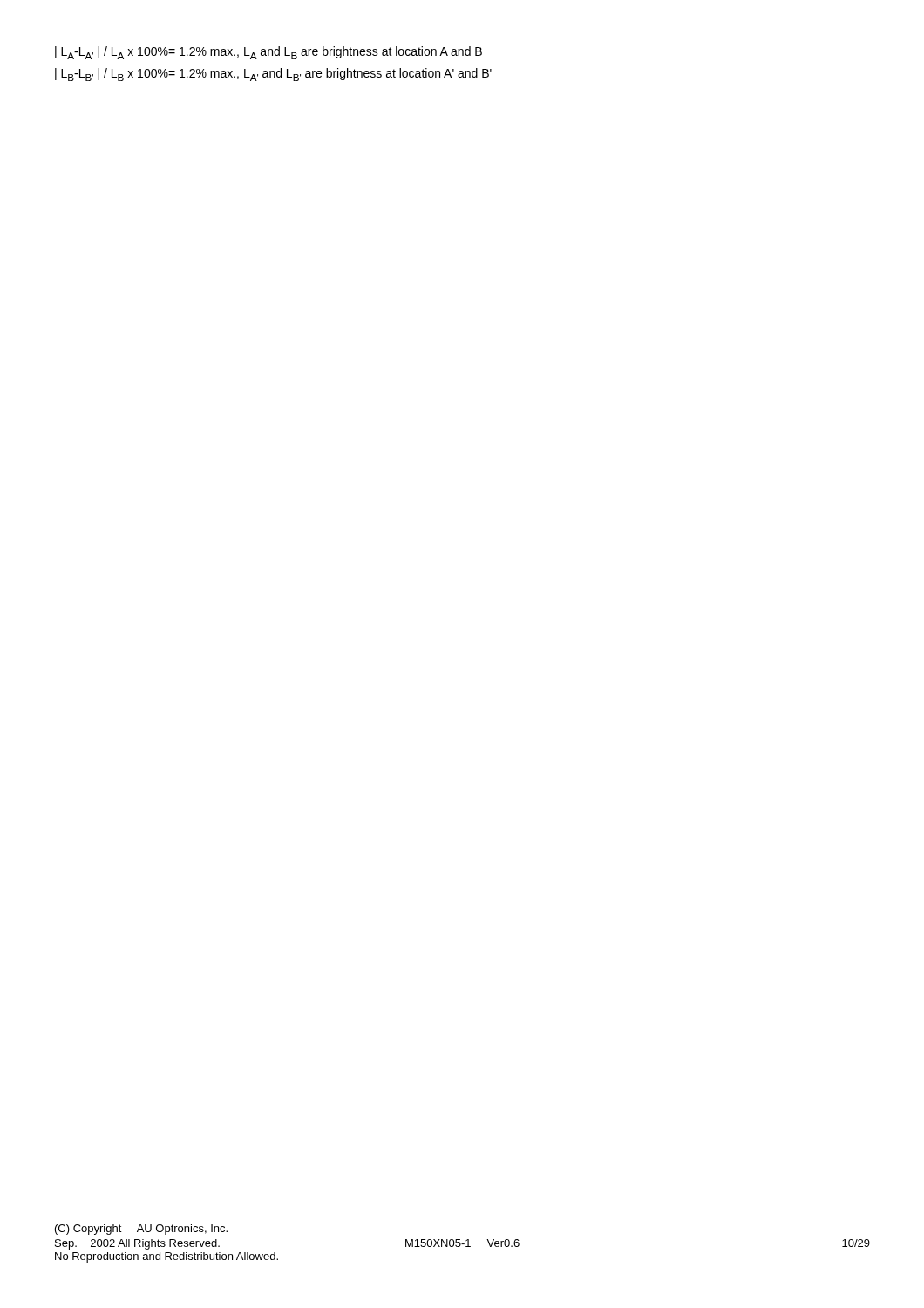Image resolution: width=924 pixels, height=1308 pixels.
Task: Find the passage starting "| LA-LA' | /"
Action: (x=268, y=53)
